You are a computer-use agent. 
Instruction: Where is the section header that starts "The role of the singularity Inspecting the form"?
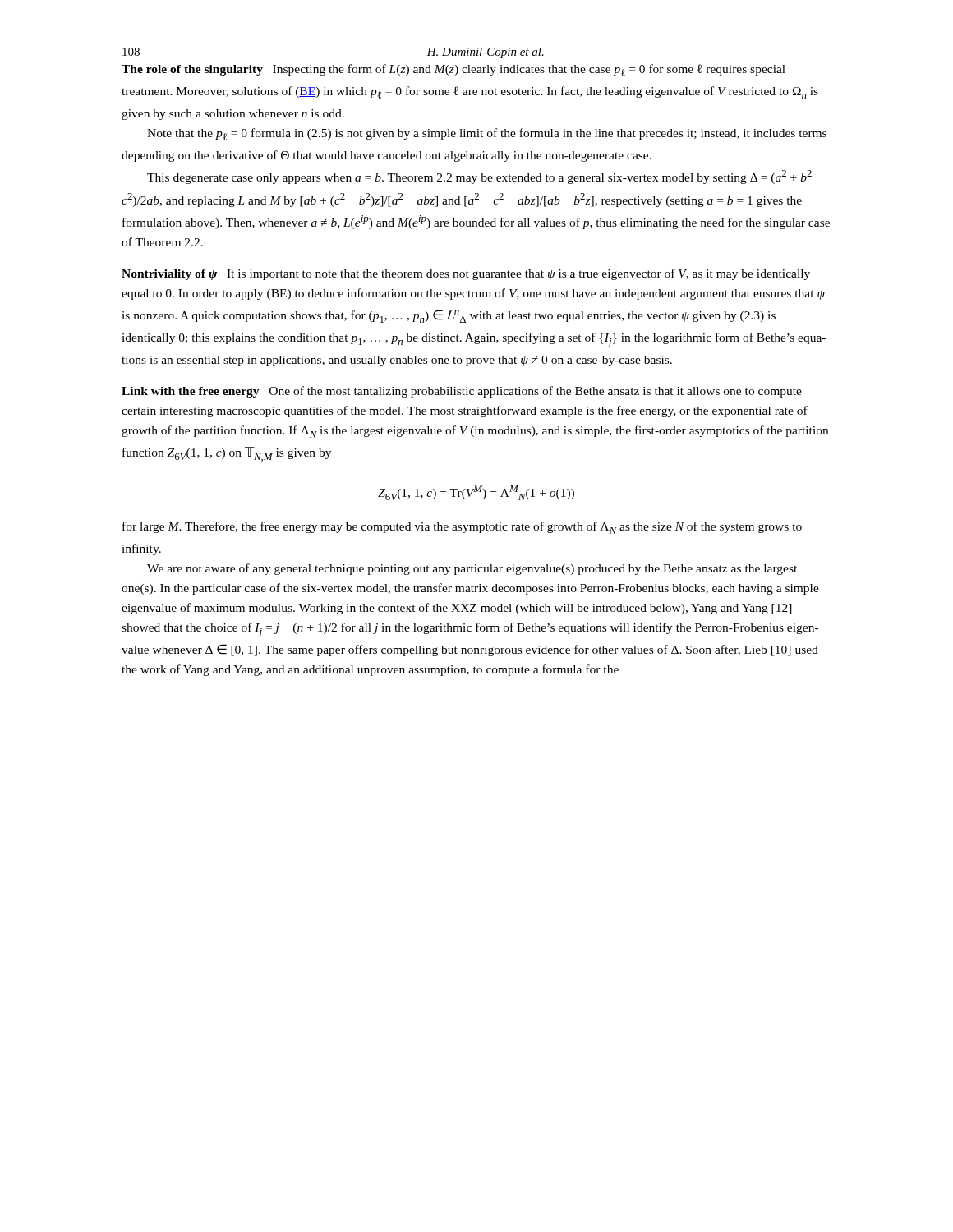point(470,91)
